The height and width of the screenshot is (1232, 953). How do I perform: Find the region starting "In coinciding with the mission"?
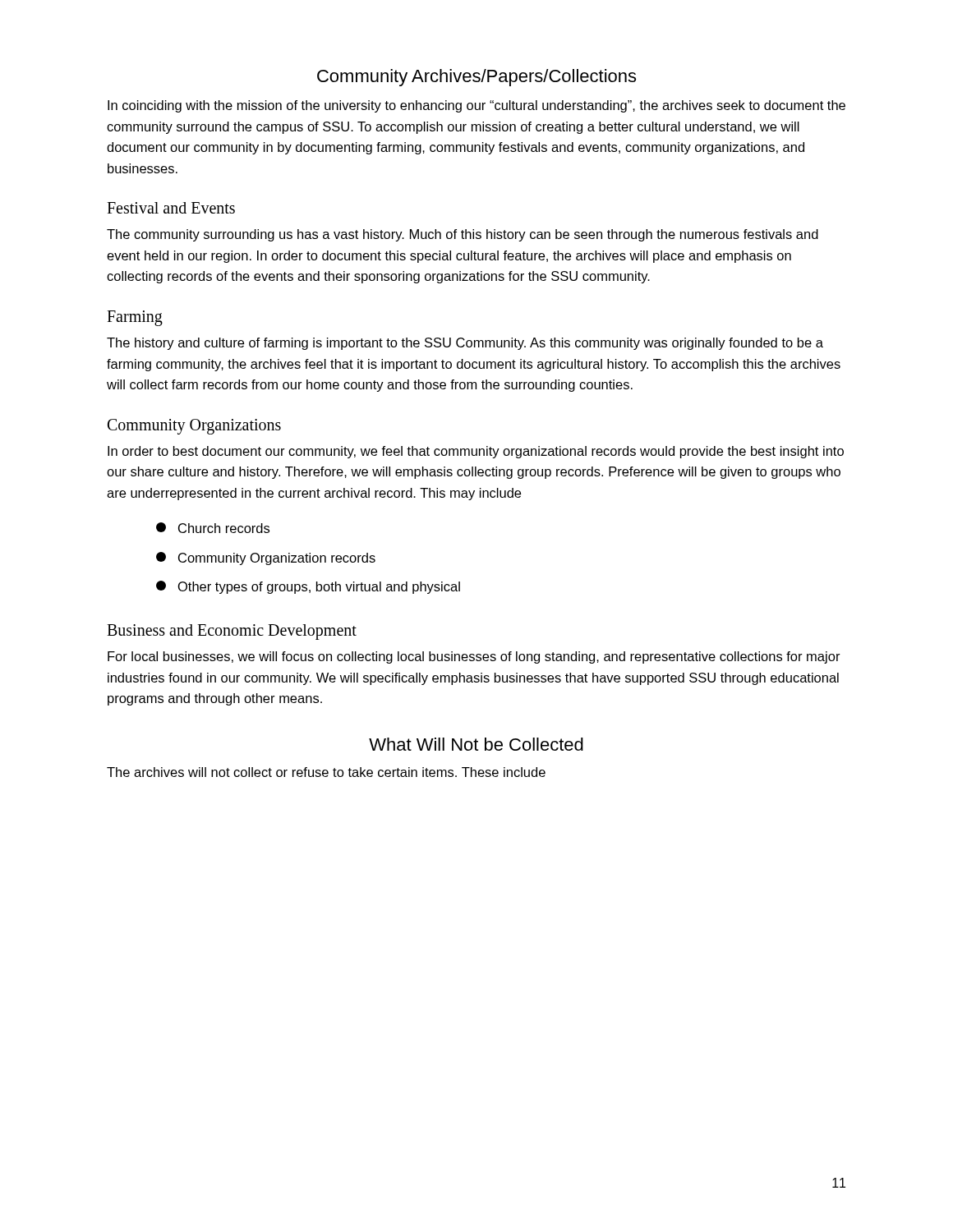tap(476, 137)
